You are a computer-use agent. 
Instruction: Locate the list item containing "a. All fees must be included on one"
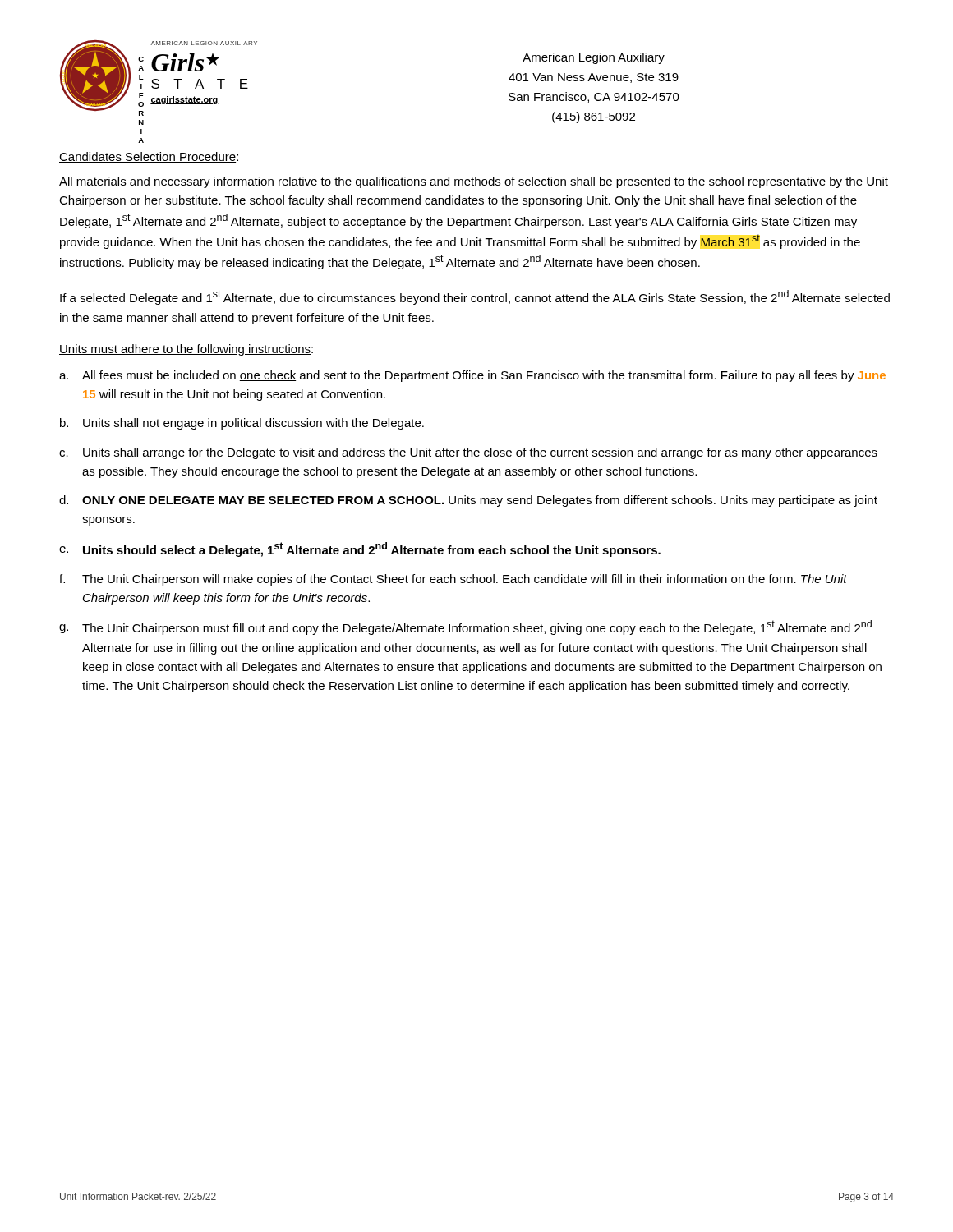tap(476, 384)
